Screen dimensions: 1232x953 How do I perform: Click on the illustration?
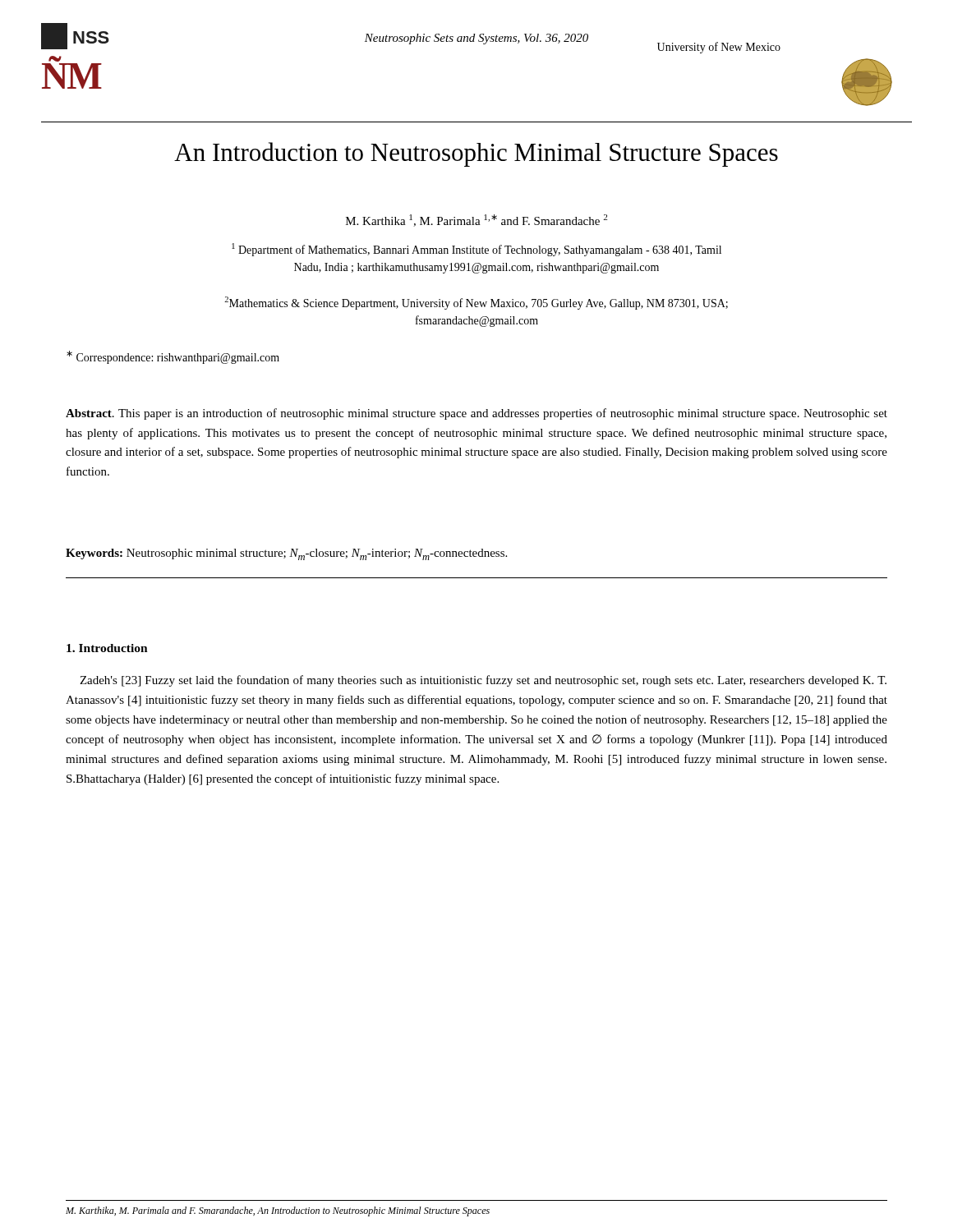[867, 80]
